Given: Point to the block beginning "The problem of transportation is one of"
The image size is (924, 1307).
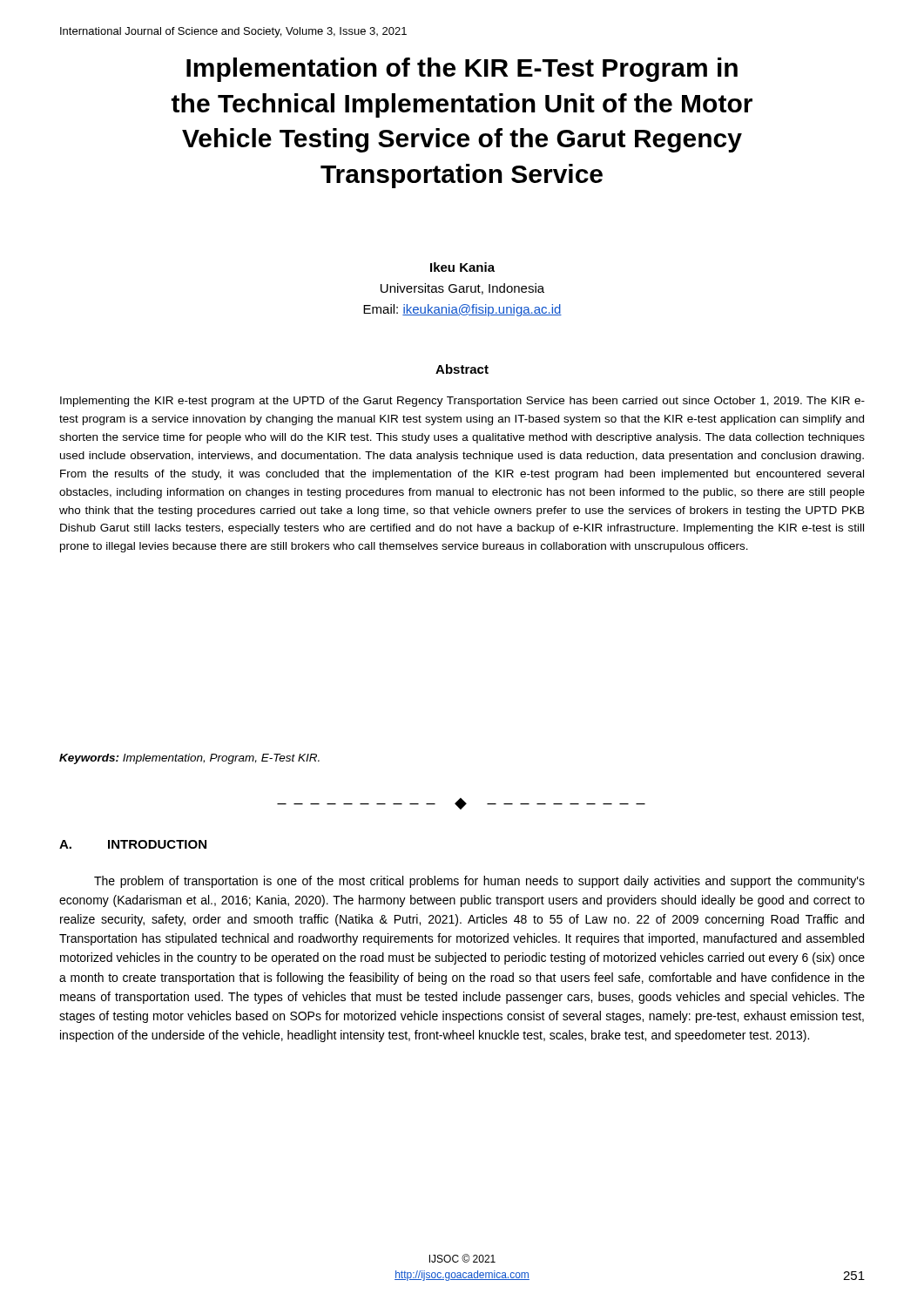Looking at the screenshot, I should (x=462, y=958).
